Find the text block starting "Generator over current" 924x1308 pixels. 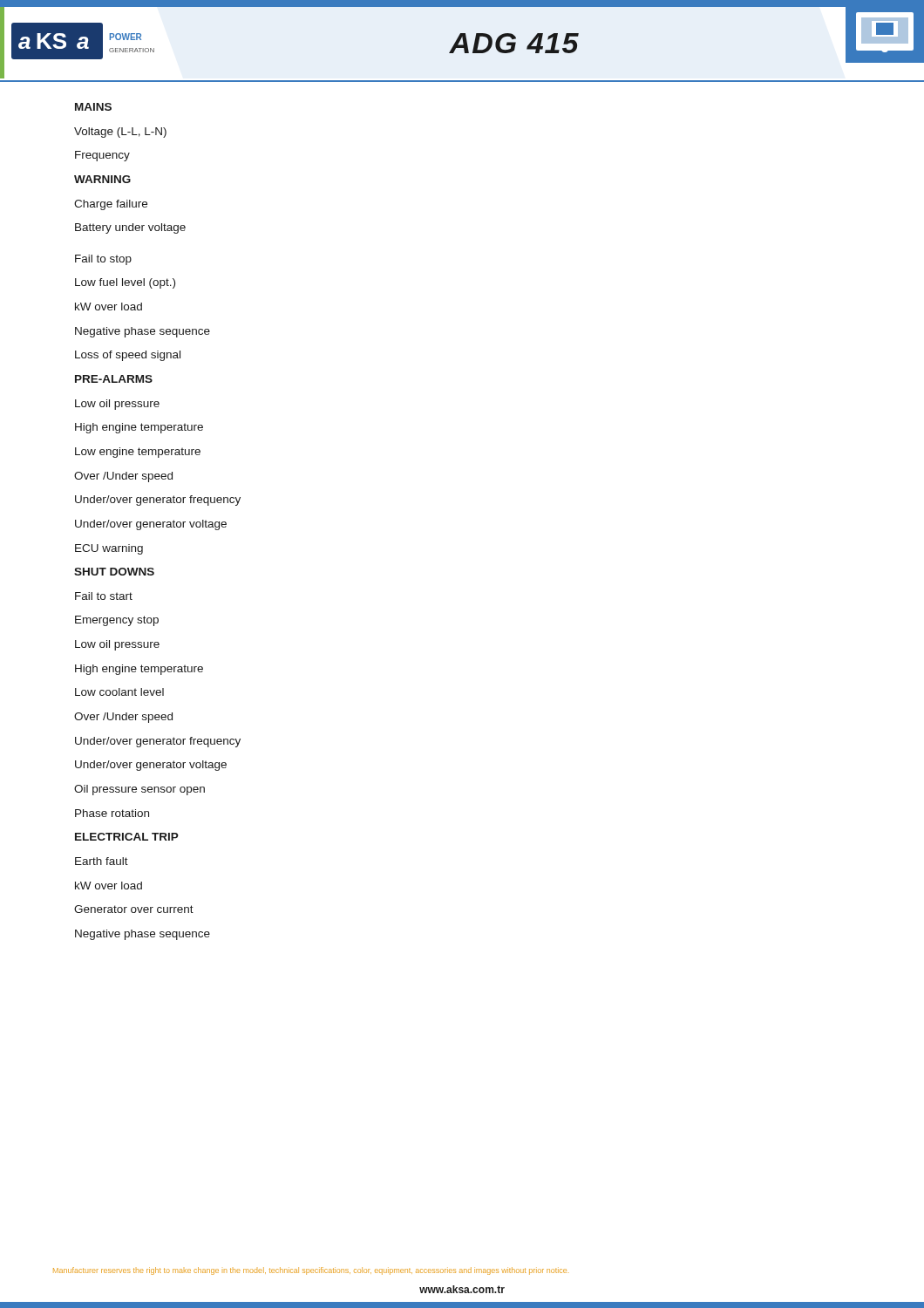(134, 909)
